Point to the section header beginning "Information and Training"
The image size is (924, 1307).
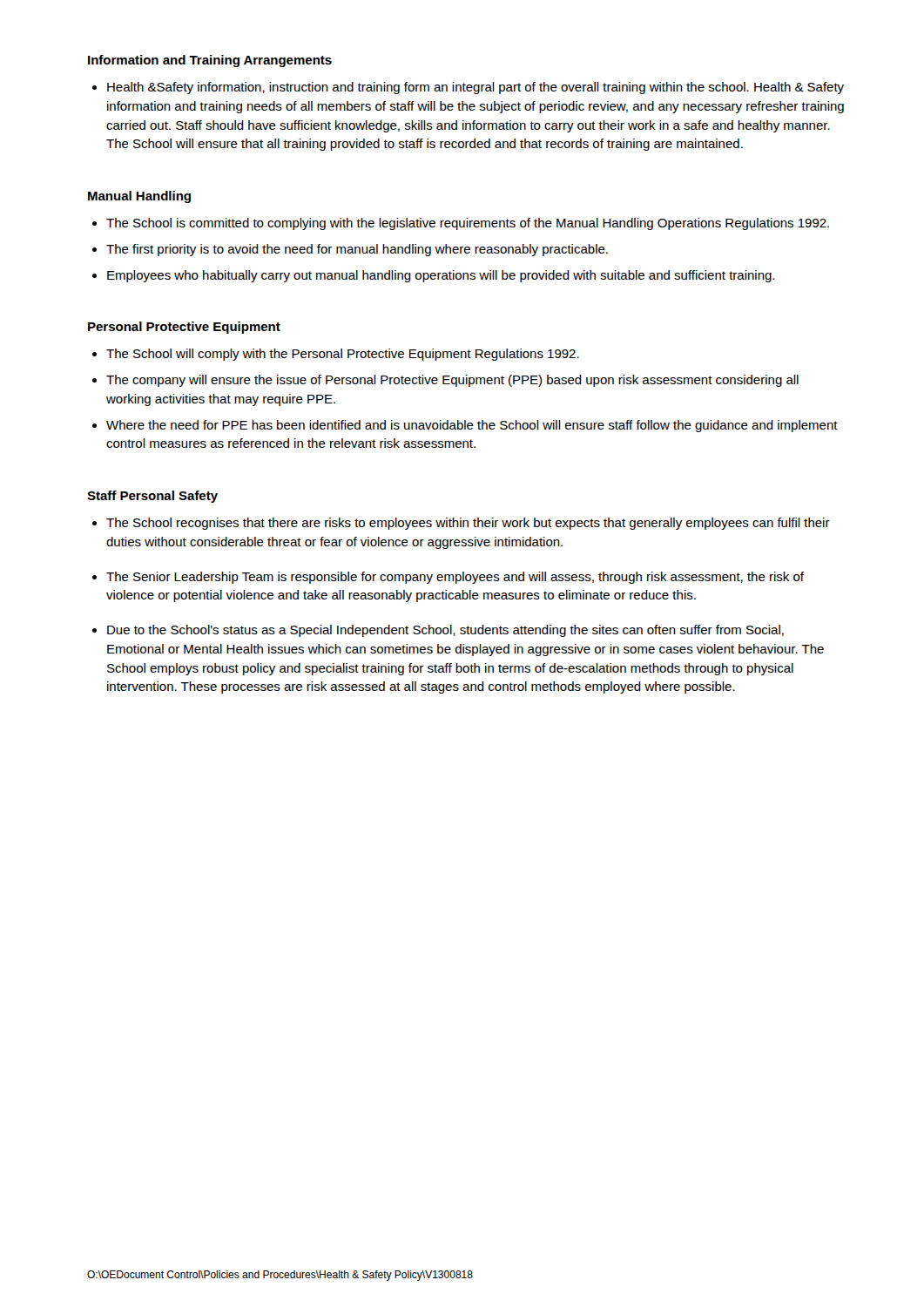click(x=466, y=103)
